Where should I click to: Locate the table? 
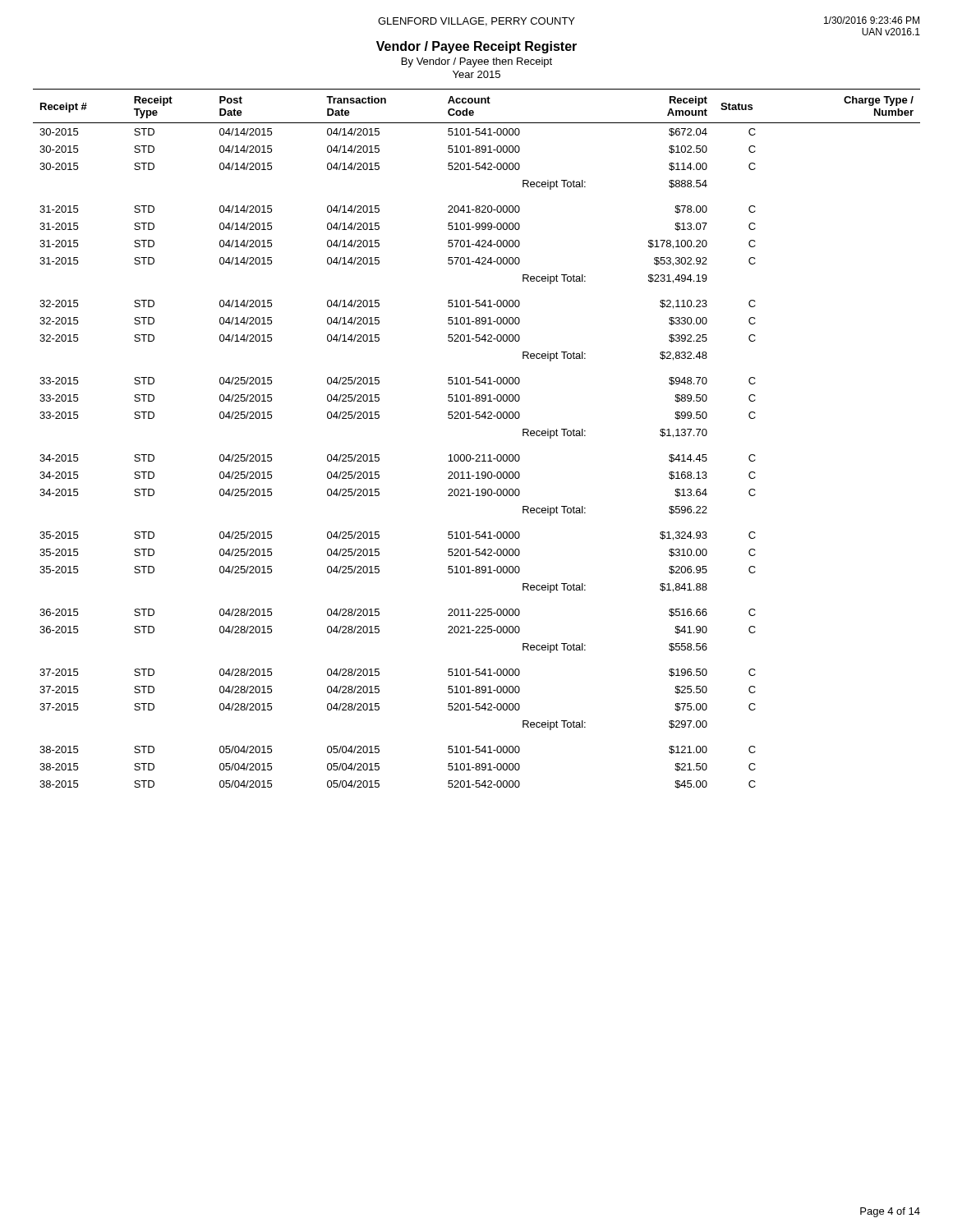click(476, 441)
